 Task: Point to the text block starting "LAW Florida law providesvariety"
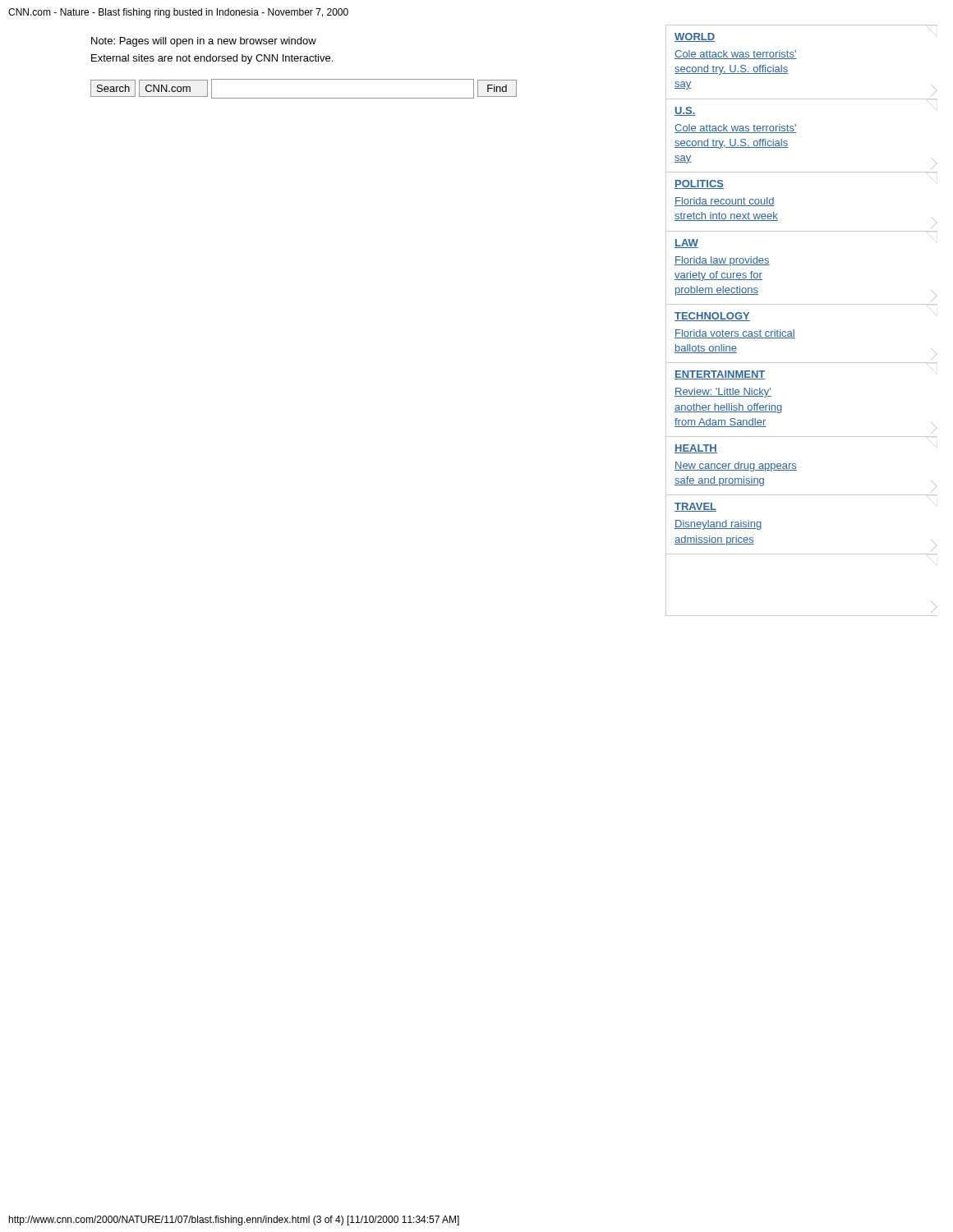click(686, 244)
